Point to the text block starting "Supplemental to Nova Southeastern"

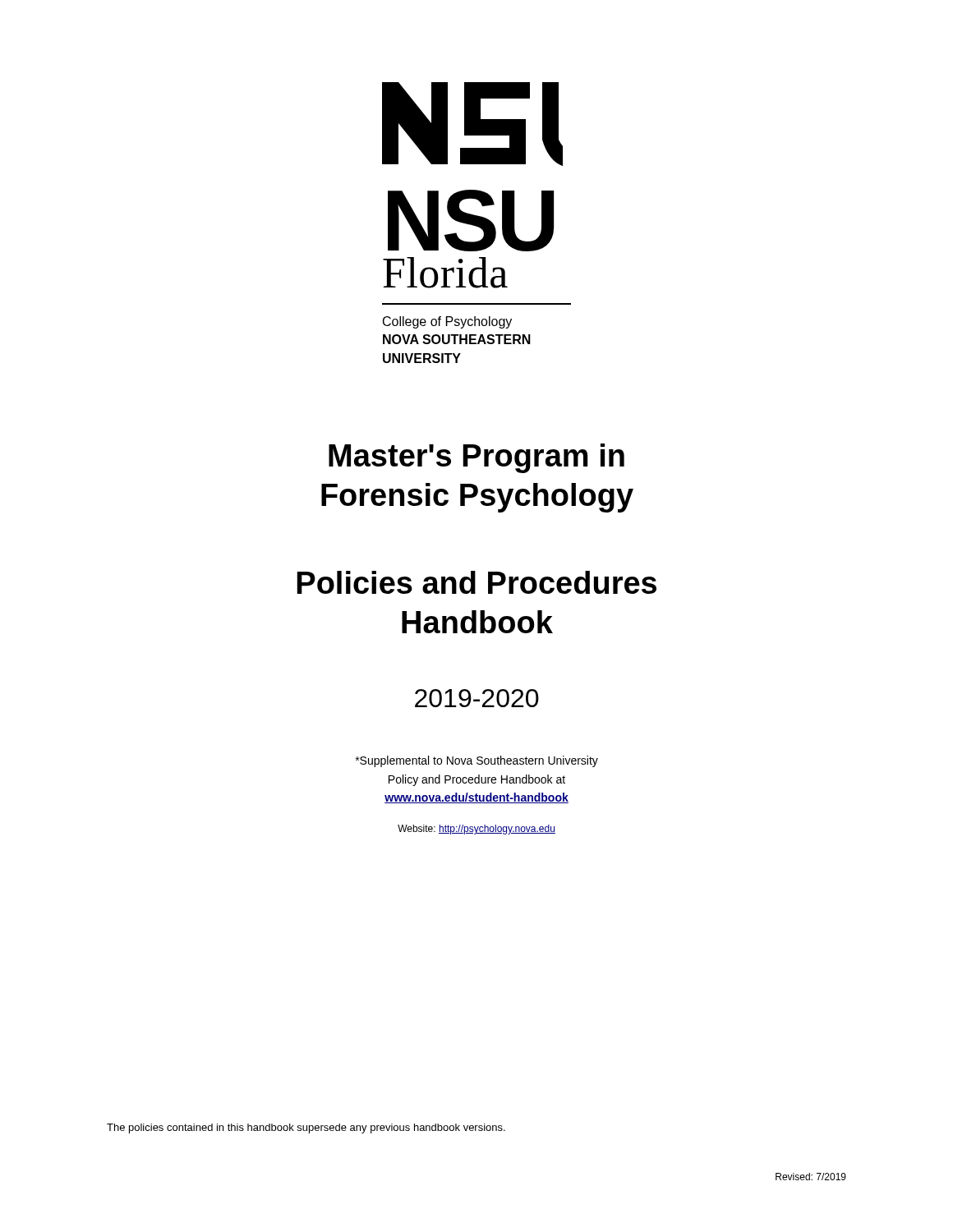476,779
